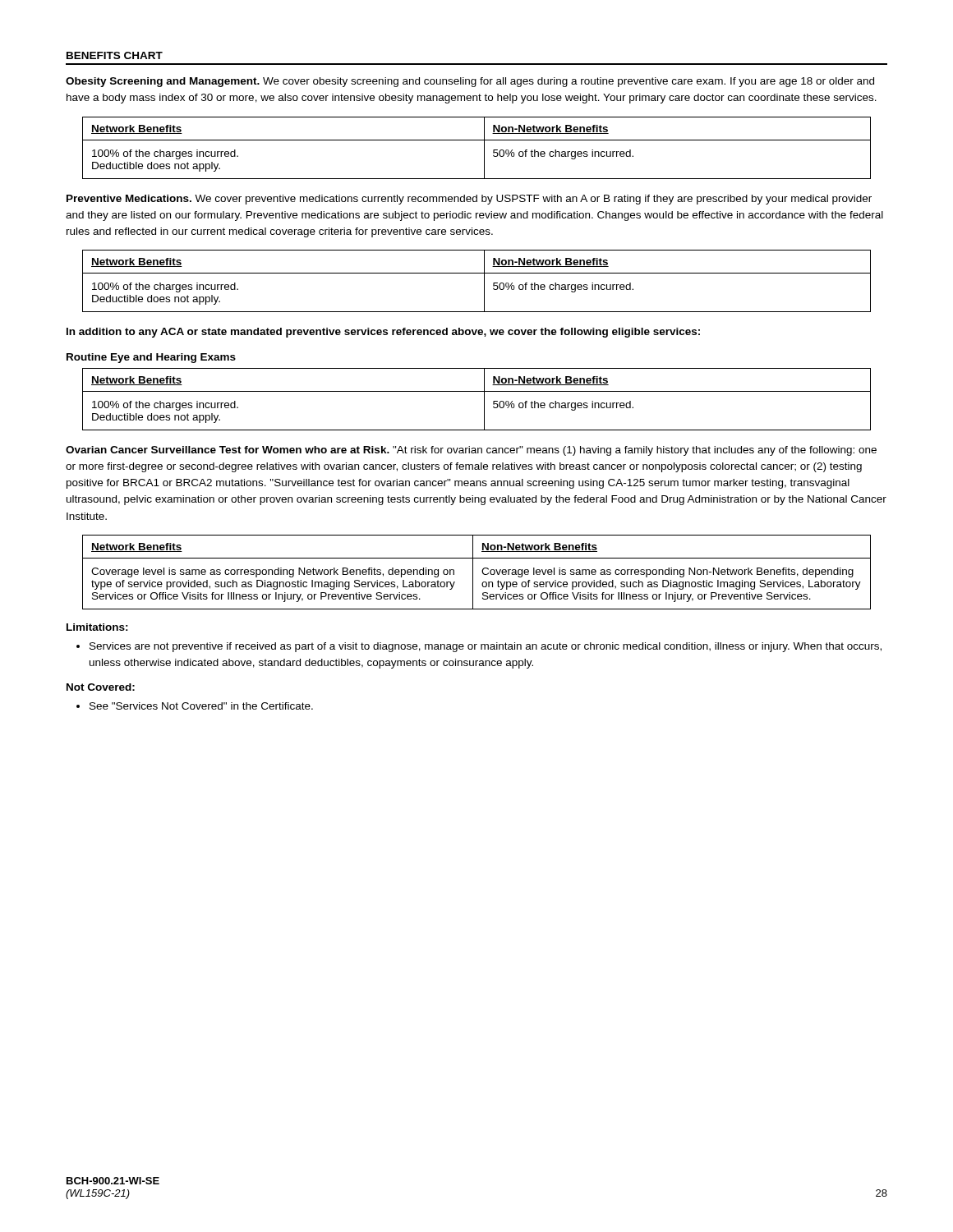The width and height of the screenshot is (953, 1232).
Task: Find the text block that says "Preventive Medications. We cover preventive medications currently"
Action: [x=475, y=215]
